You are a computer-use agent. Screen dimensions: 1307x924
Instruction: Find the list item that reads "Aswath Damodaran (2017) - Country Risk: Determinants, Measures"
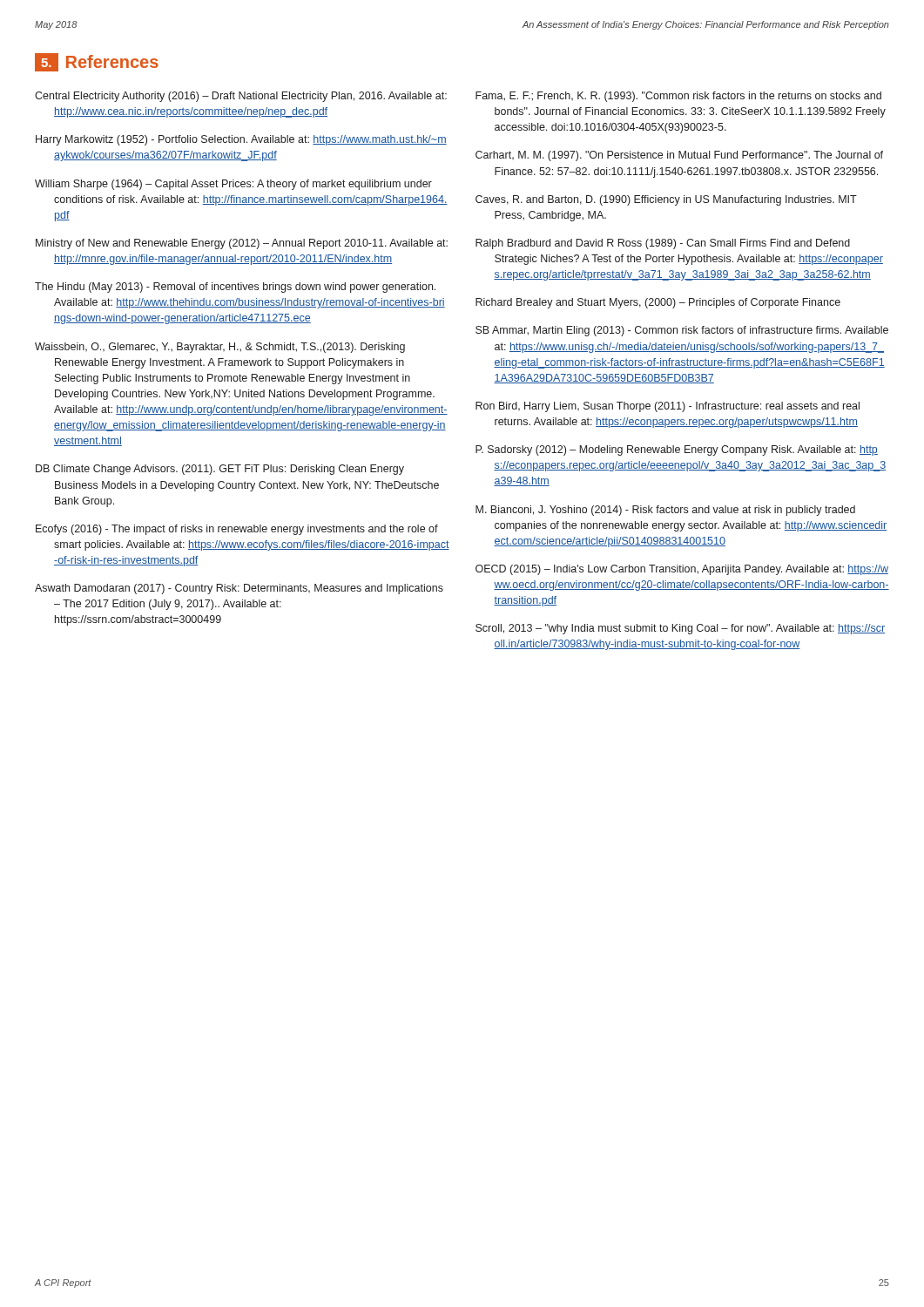[x=239, y=604]
